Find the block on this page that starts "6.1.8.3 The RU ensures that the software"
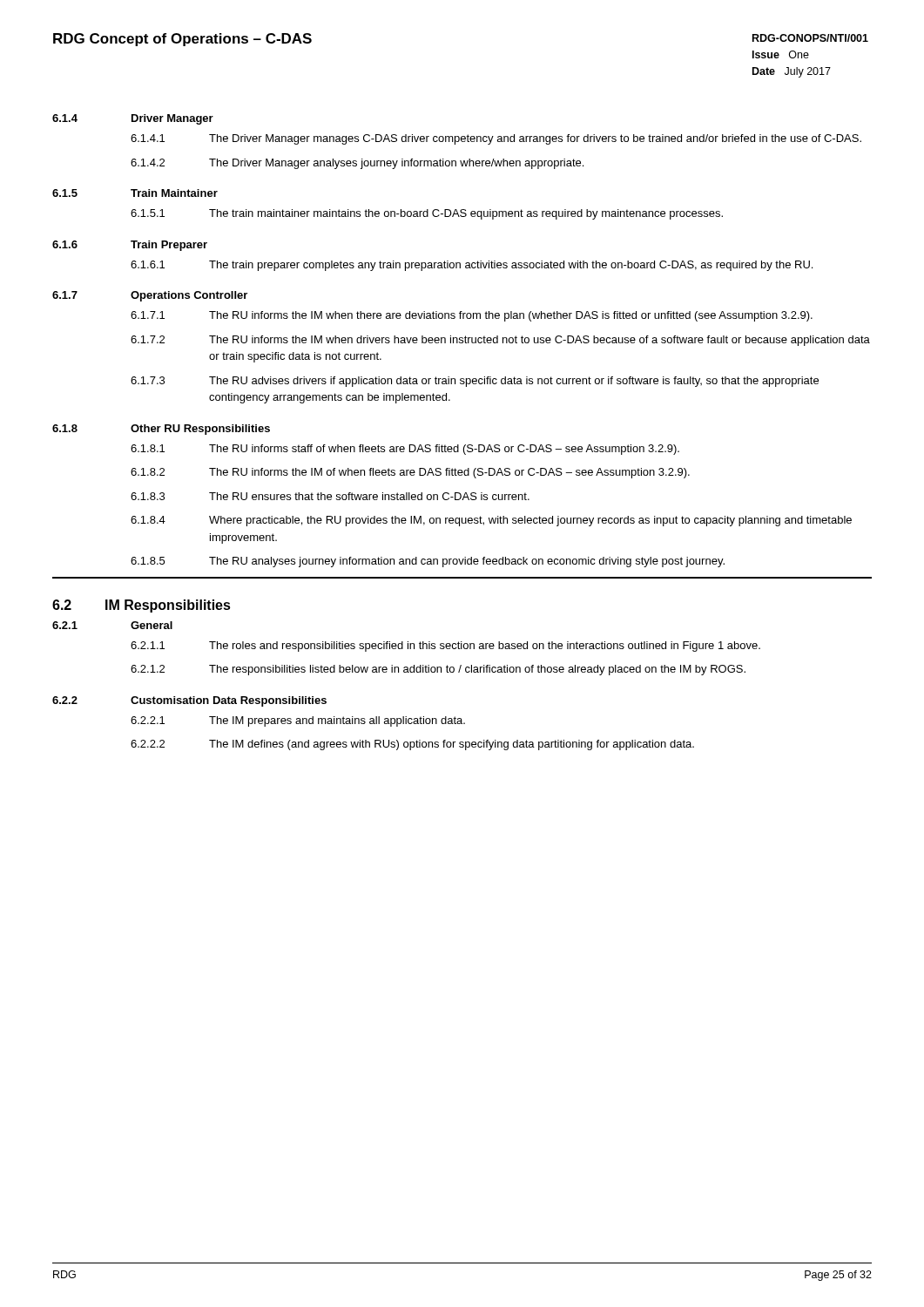This screenshot has height=1307, width=924. click(x=291, y=496)
